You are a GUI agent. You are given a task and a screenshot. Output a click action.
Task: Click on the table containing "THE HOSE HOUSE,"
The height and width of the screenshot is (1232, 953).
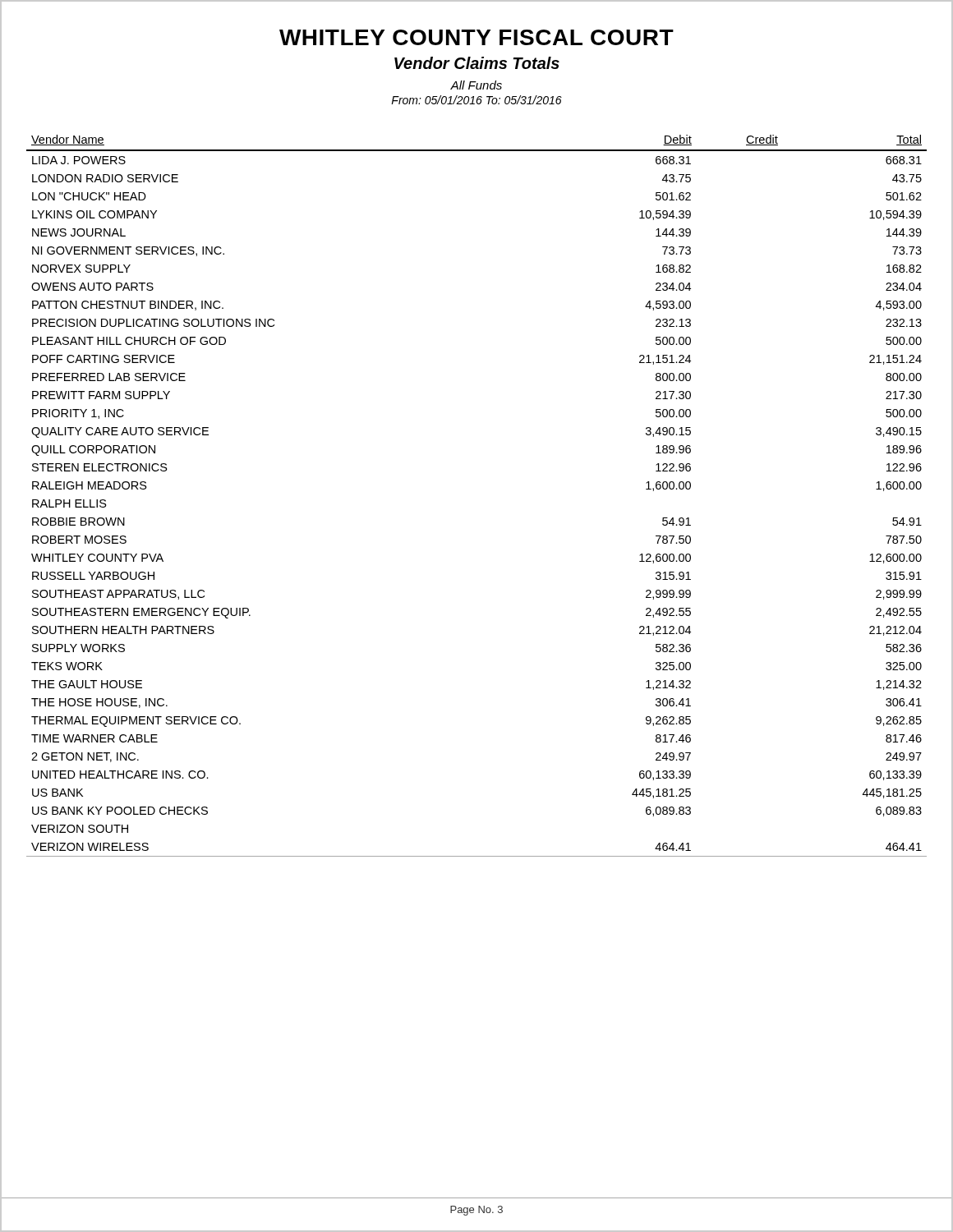[x=476, y=493]
